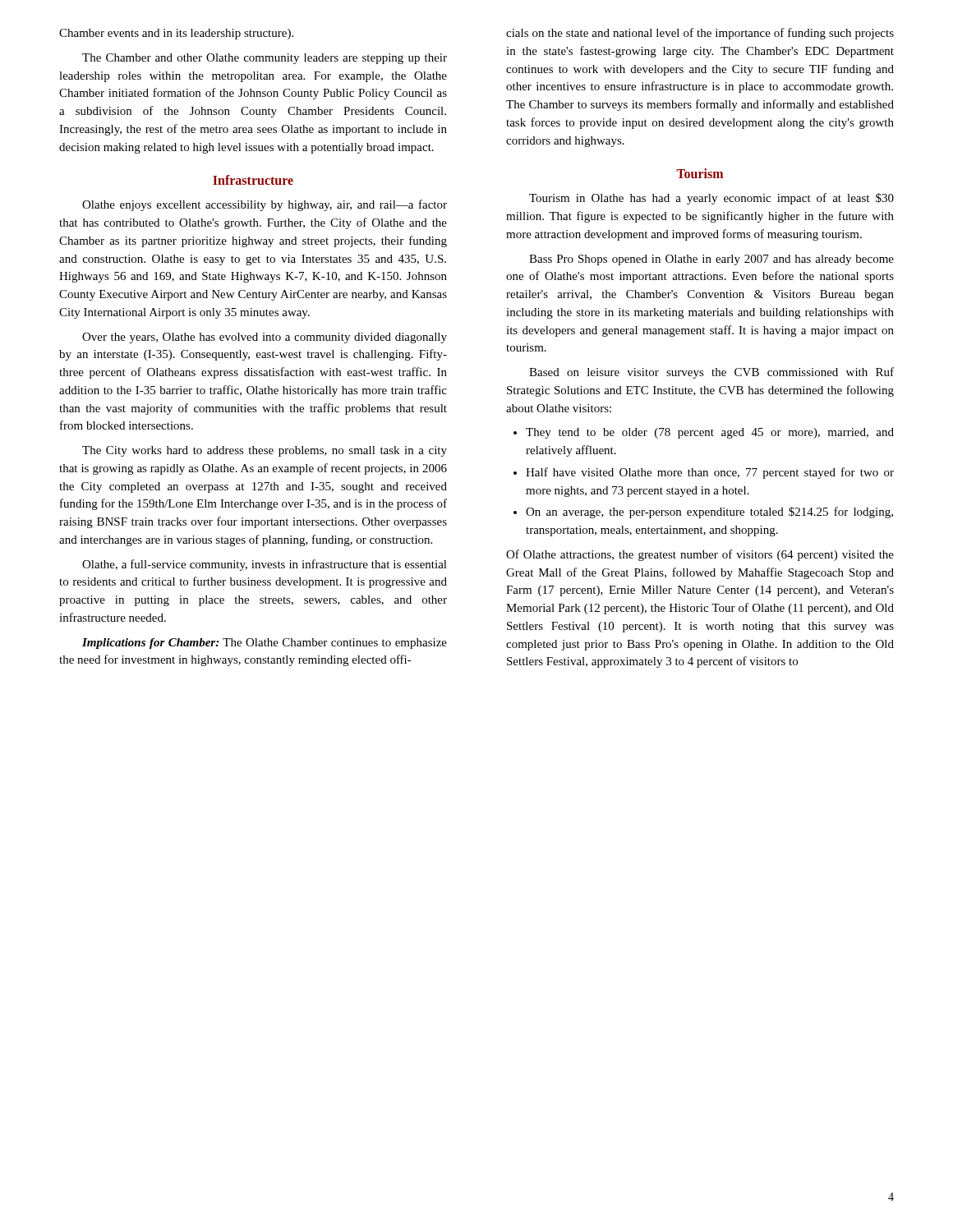Screen dimensions: 1232x953
Task: Select the element starting "Chamber events and in"
Action: point(177,33)
